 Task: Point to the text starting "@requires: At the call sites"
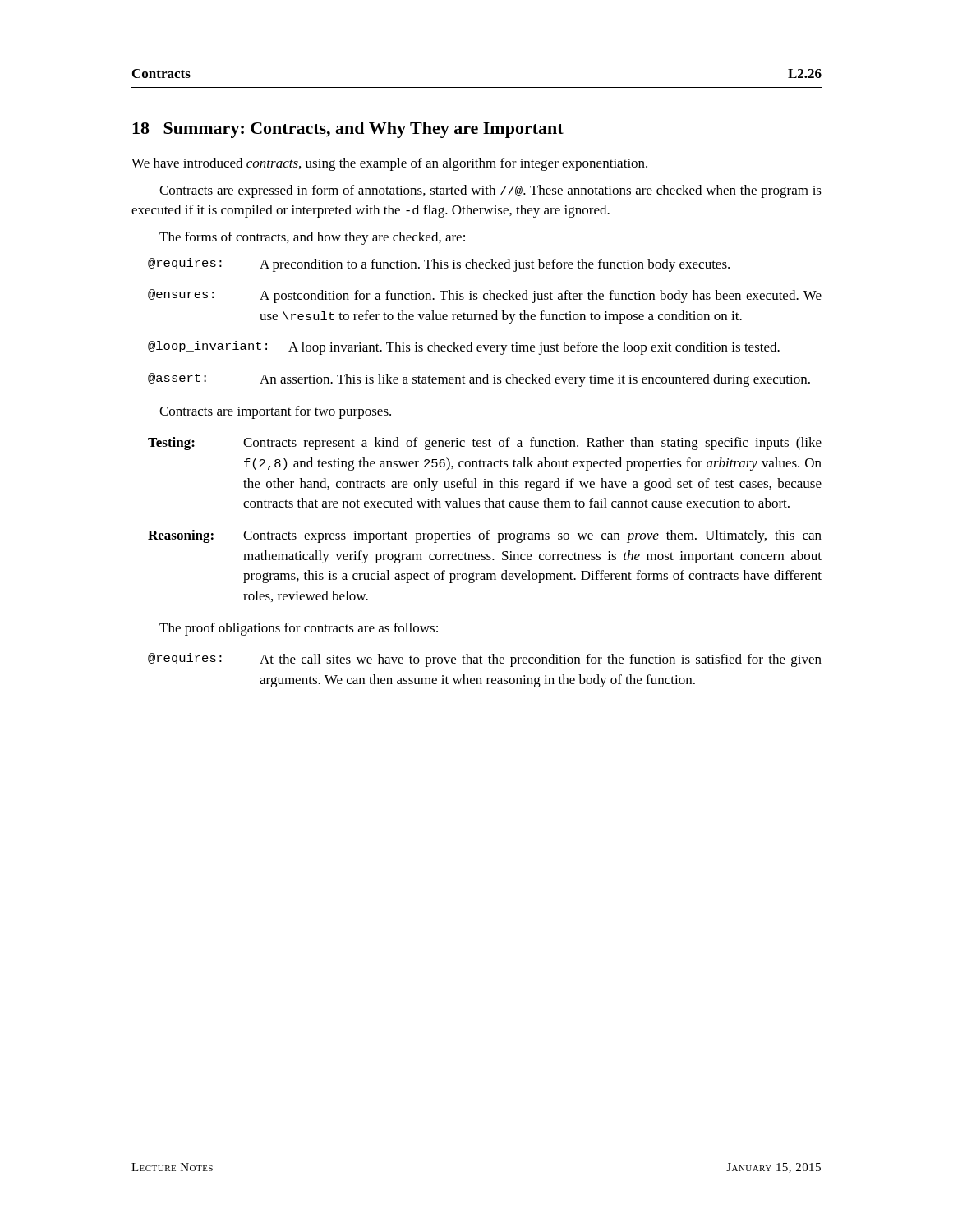click(485, 670)
